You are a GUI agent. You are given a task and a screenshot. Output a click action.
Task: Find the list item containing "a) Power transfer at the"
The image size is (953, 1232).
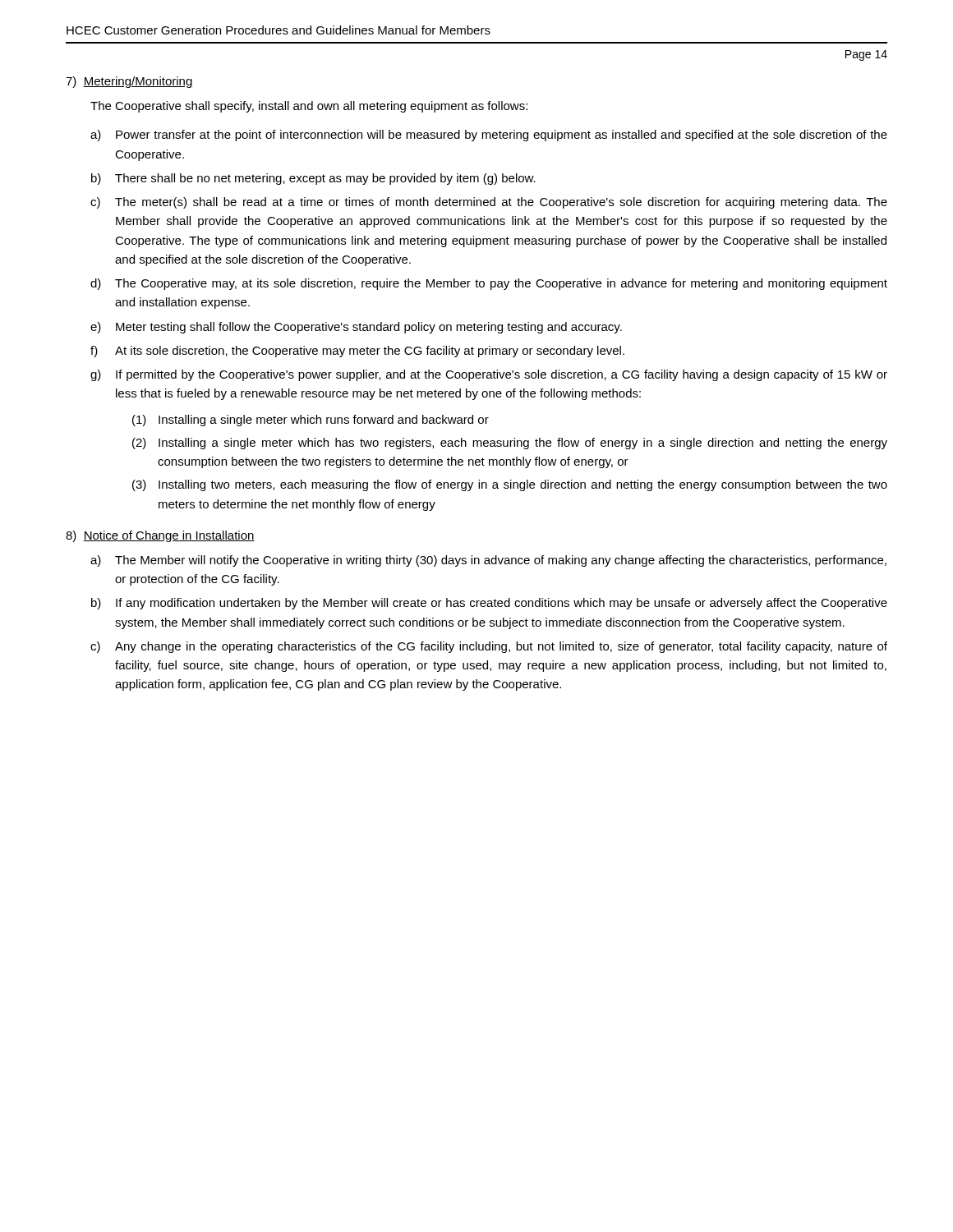[489, 144]
